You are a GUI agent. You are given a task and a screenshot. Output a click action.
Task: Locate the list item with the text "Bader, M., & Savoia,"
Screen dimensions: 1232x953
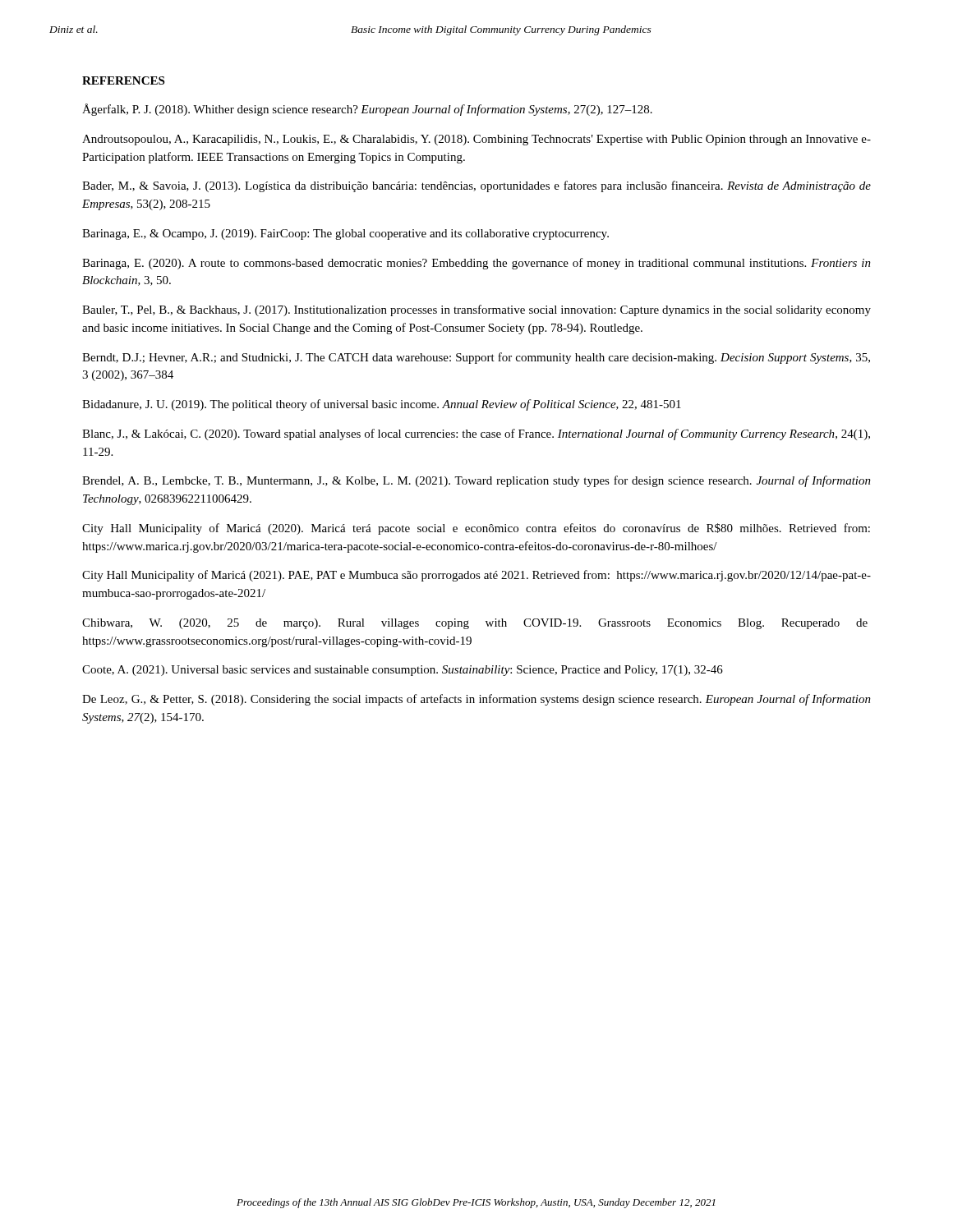pos(476,195)
